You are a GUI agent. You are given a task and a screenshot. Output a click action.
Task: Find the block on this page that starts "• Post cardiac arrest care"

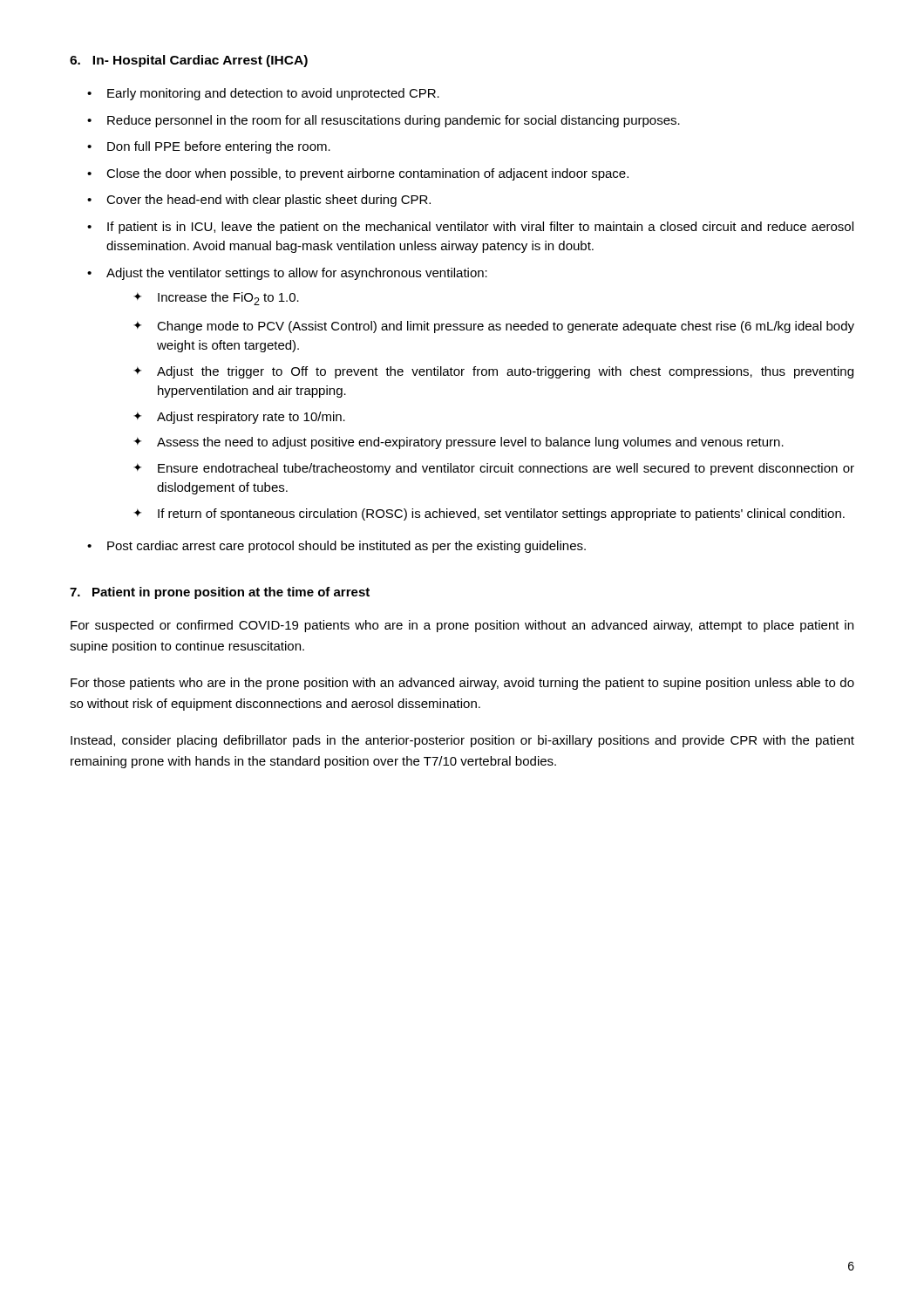click(x=471, y=546)
